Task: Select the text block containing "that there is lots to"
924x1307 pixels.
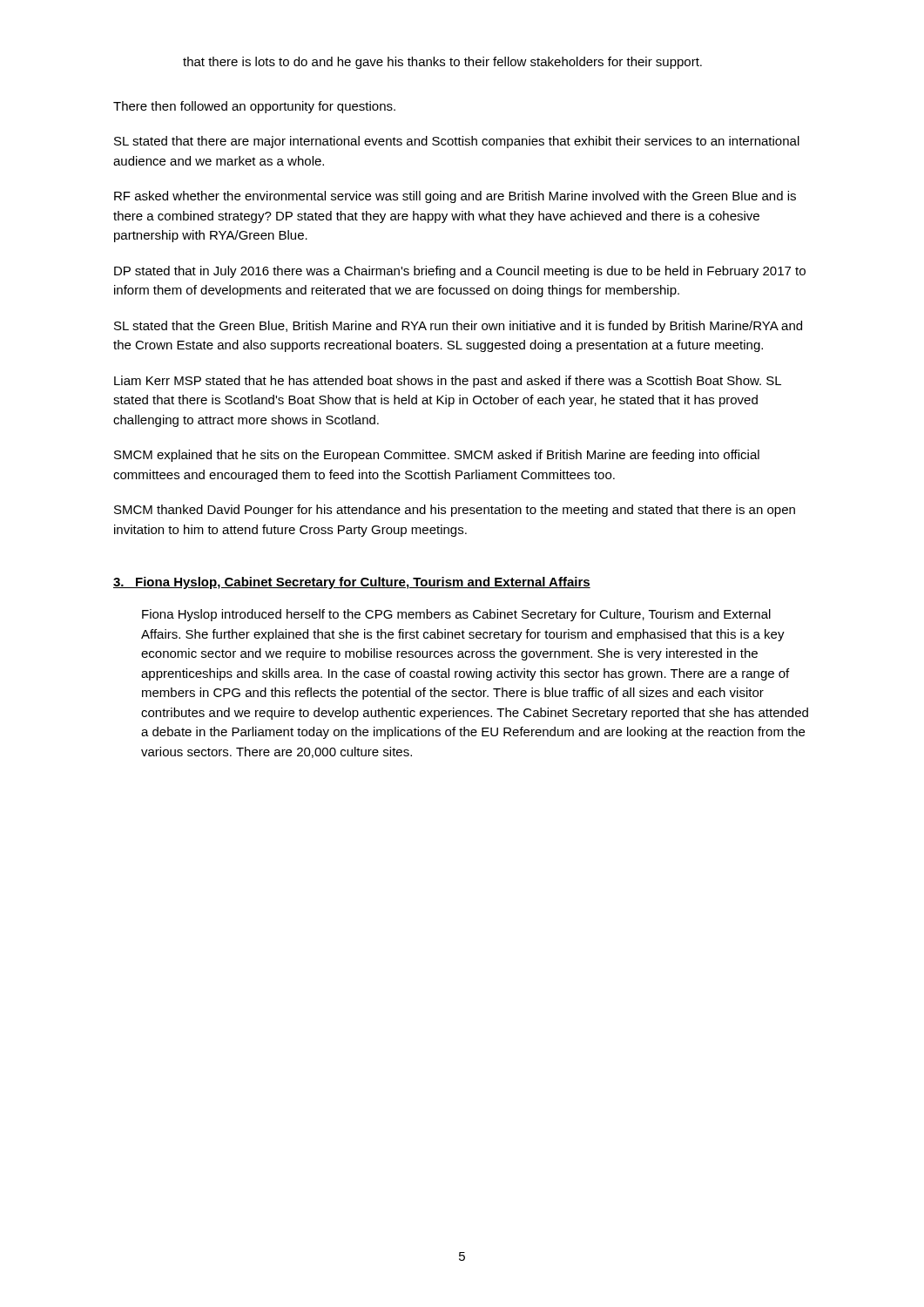Action: (443, 61)
